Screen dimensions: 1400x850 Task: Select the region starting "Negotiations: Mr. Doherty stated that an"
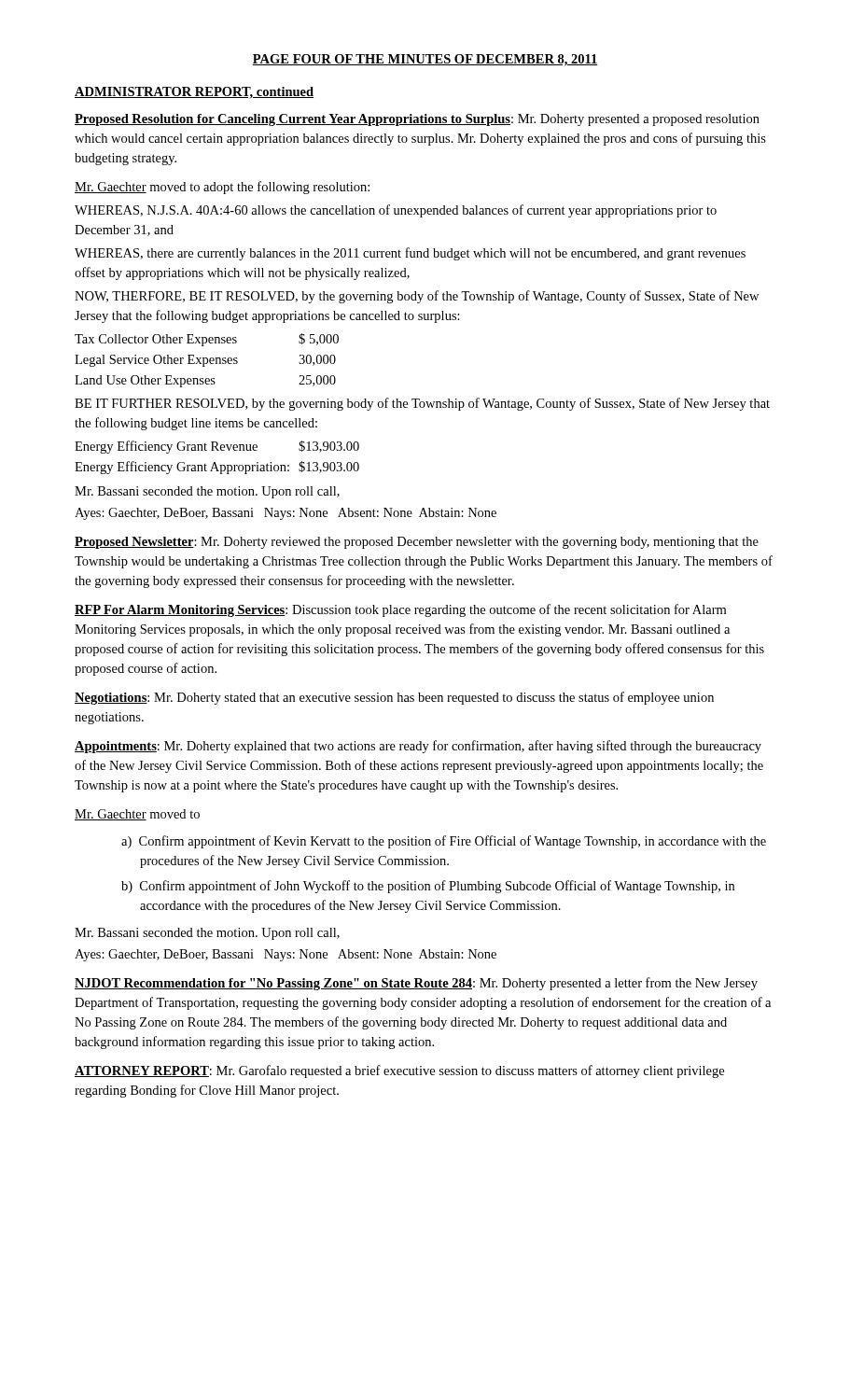pyautogui.click(x=425, y=708)
